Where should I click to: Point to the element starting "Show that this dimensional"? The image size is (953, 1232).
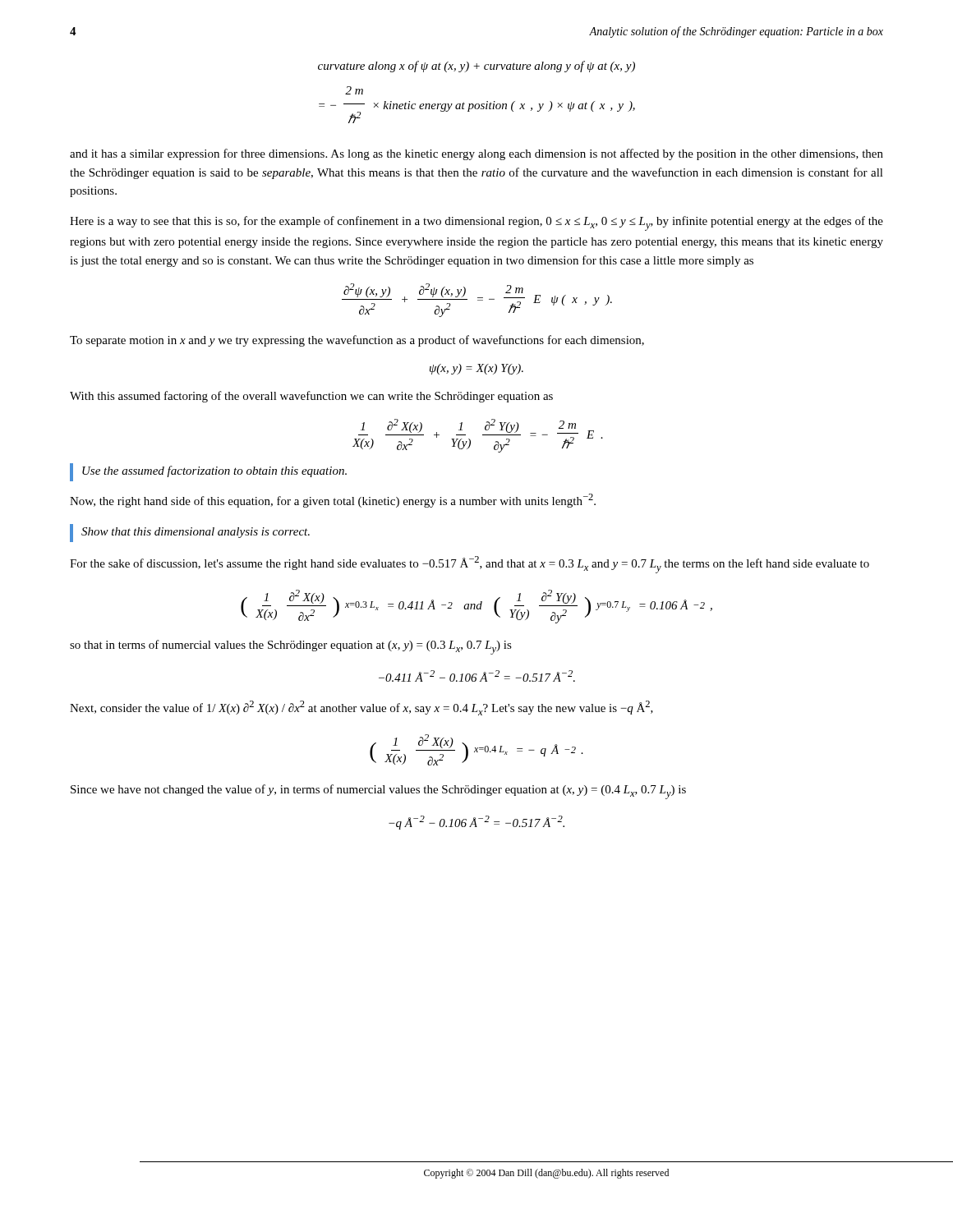190,532
